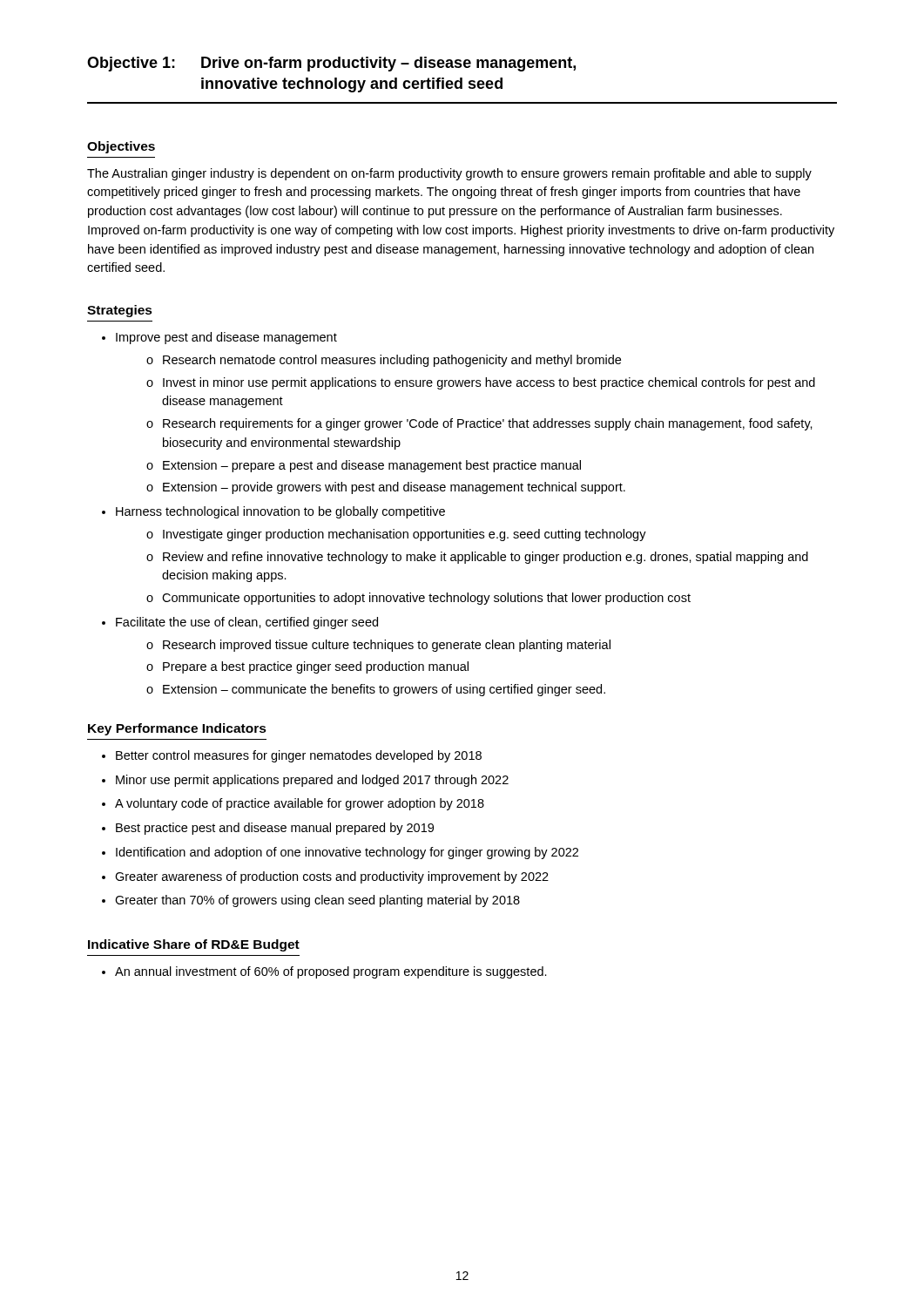Viewport: 924px width, 1307px height.
Task: Locate the list item containing "Extension – prepare a pest"
Action: tap(372, 465)
